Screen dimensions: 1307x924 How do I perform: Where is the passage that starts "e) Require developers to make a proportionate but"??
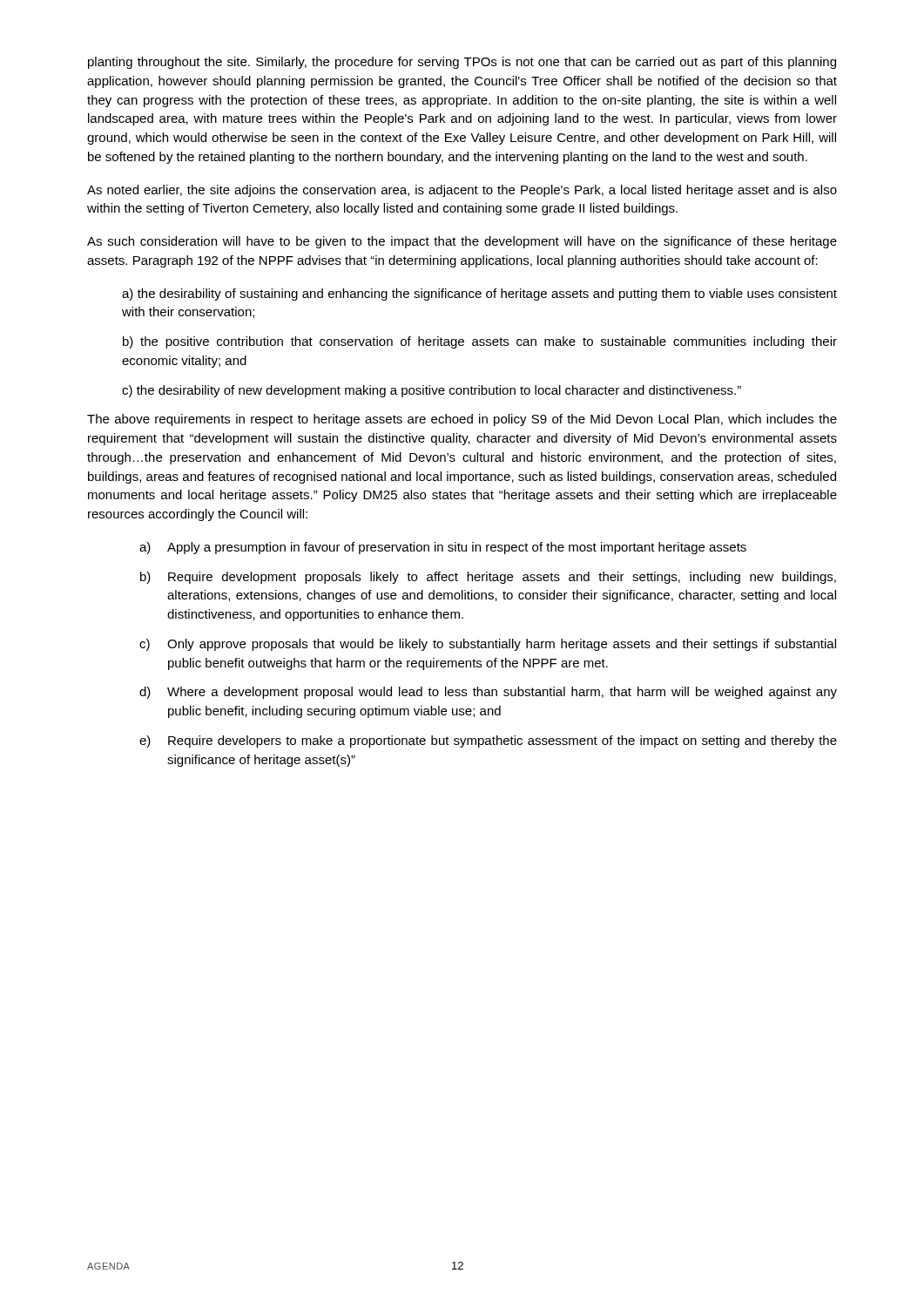(488, 750)
